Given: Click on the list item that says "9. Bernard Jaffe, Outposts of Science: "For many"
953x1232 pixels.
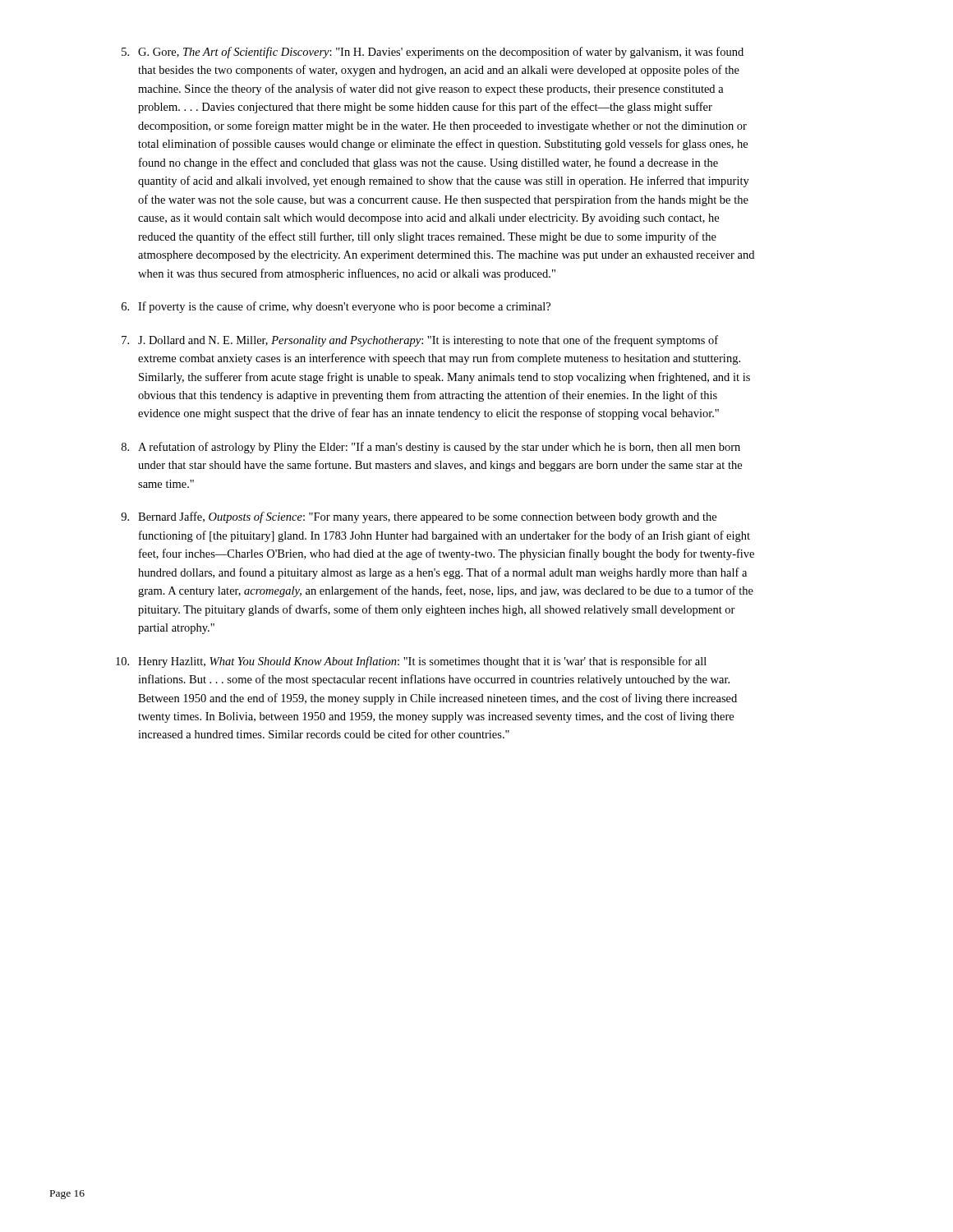Looking at the screenshot, I should [427, 572].
